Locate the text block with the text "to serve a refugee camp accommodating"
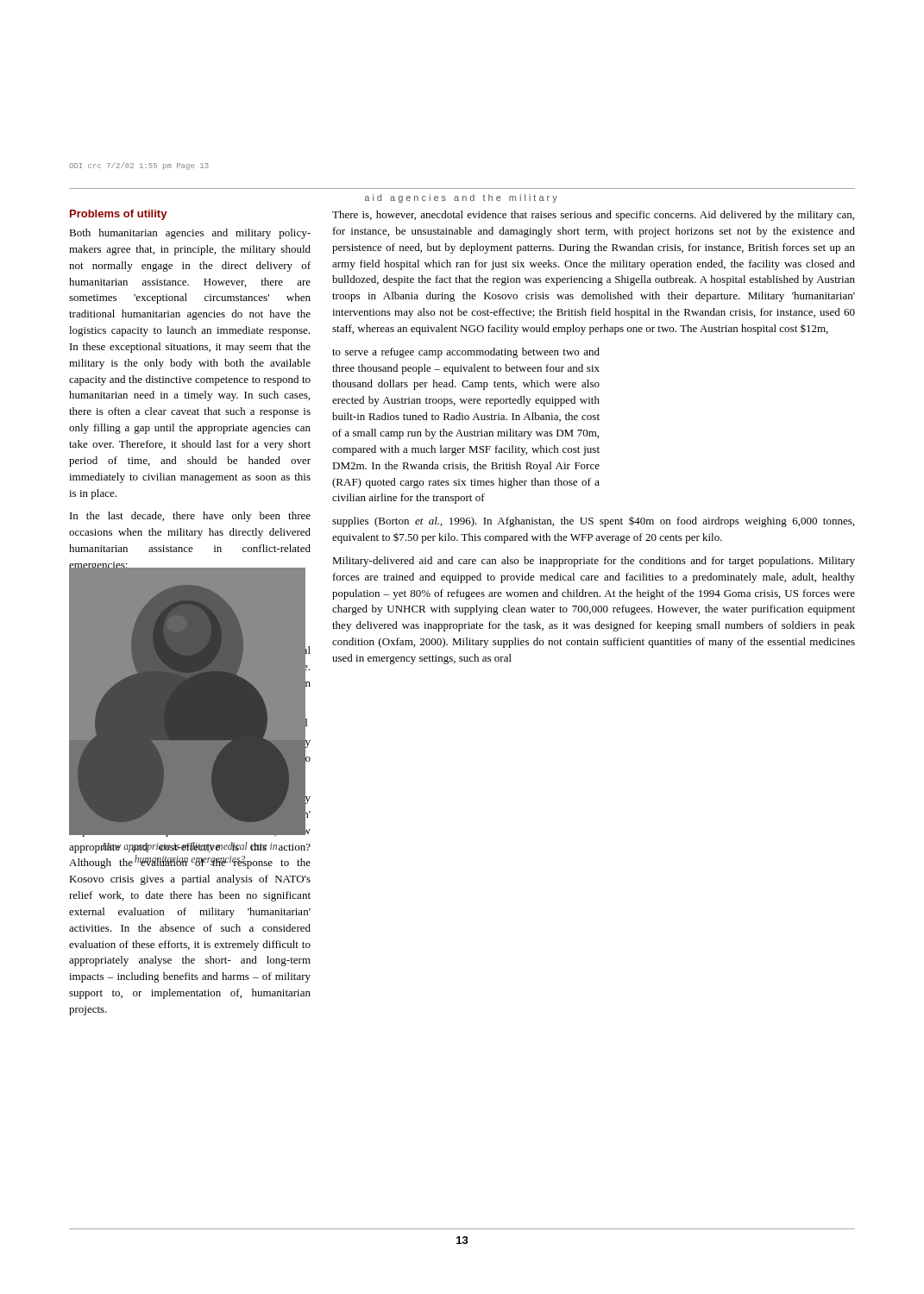This screenshot has width=924, height=1294. pyautogui.click(x=466, y=424)
